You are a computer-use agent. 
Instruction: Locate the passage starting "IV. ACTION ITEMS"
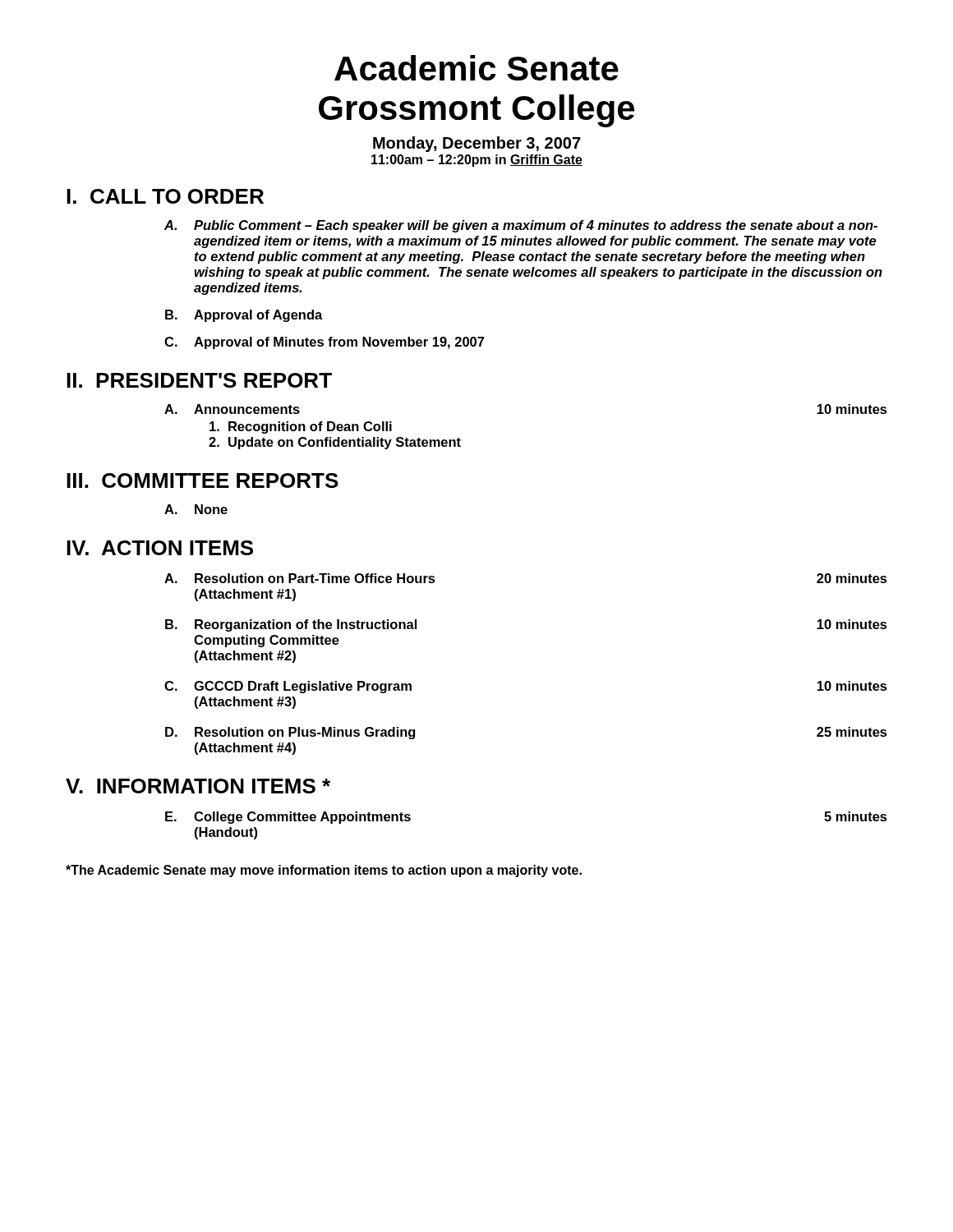160,548
